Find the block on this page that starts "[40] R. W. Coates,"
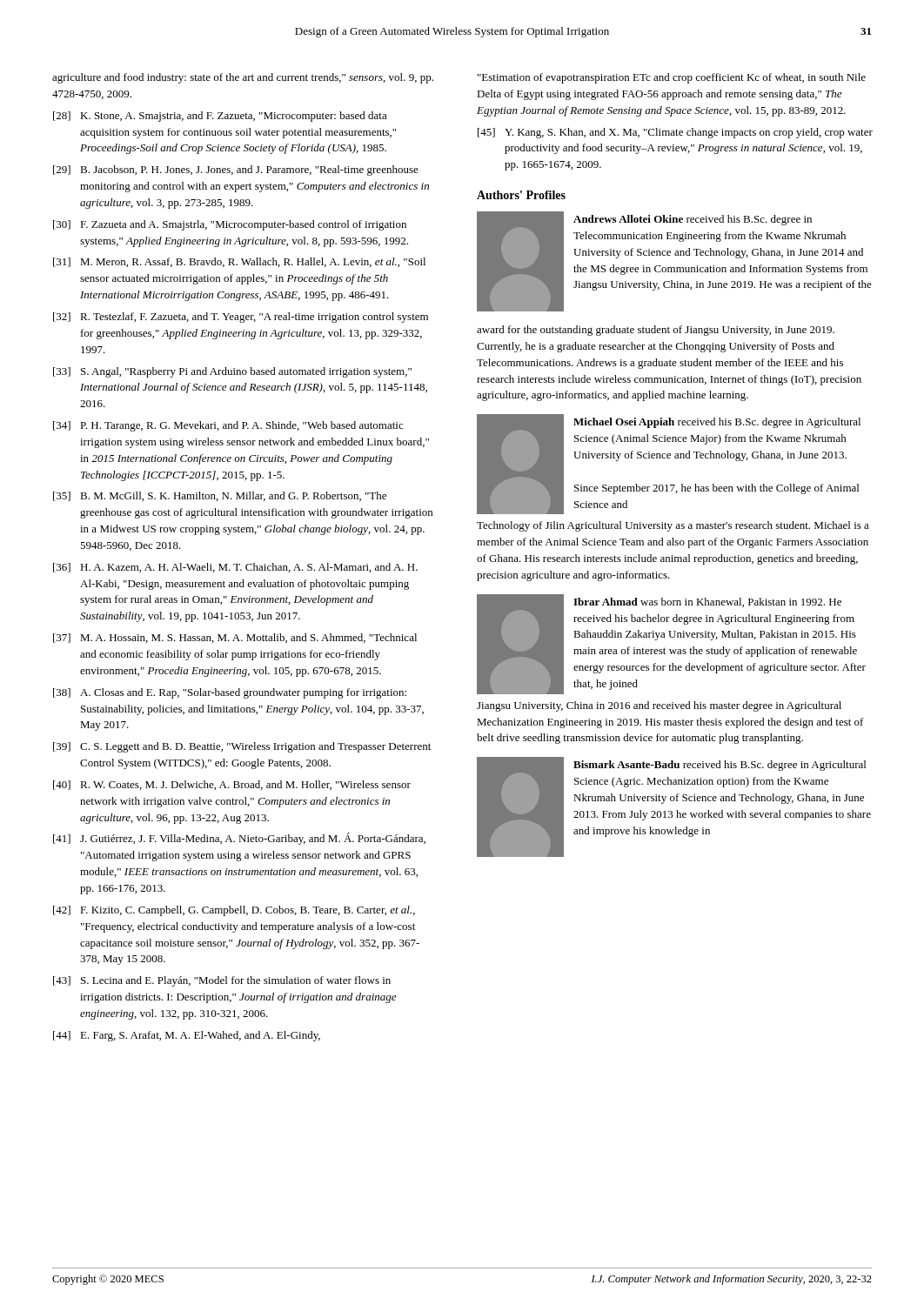This screenshot has width=924, height=1305. 244,801
